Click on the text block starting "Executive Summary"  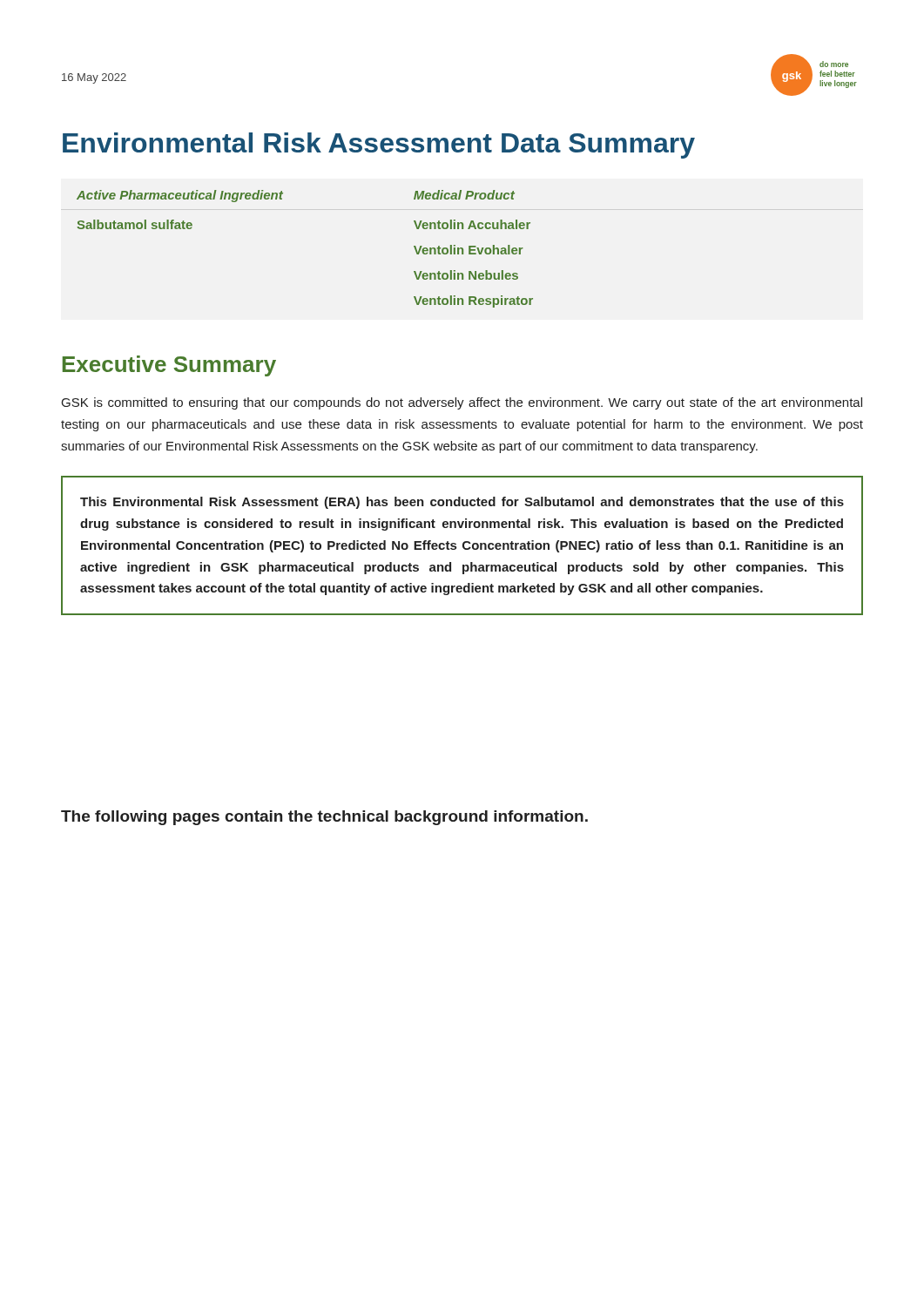pos(169,366)
